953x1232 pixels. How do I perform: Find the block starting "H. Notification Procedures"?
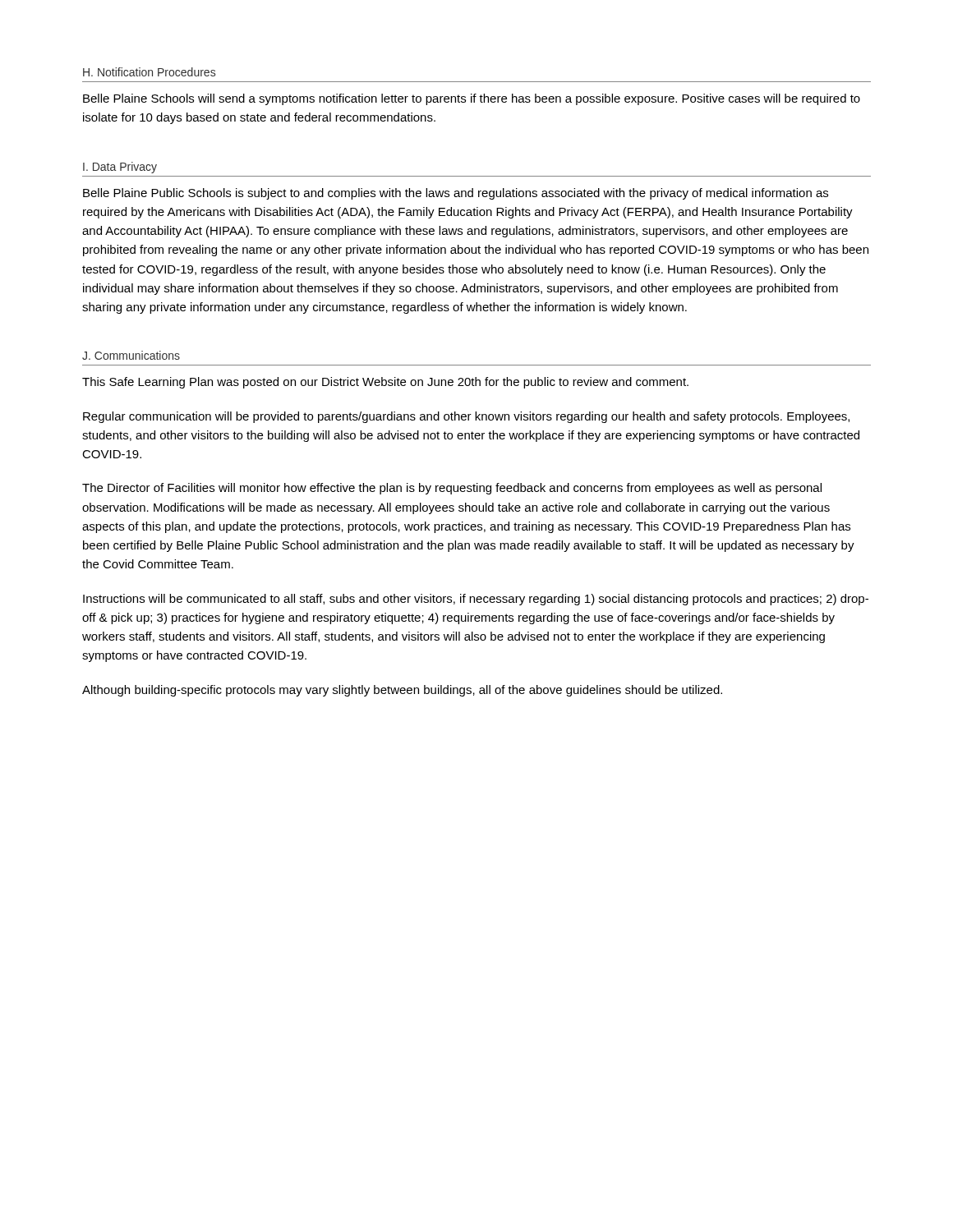476,74
